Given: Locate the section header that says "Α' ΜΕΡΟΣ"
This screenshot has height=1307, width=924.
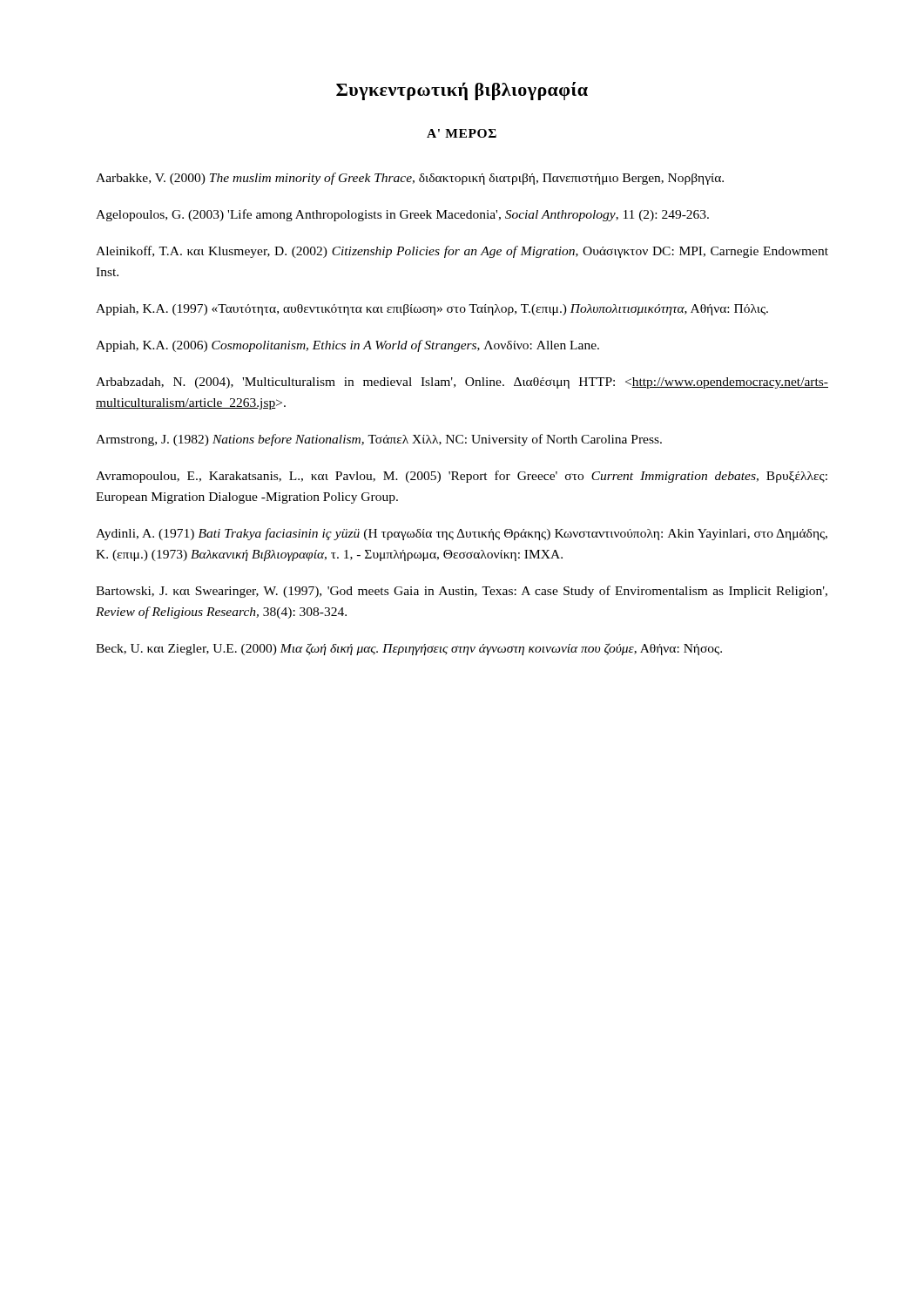Looking at the screenshot, I should 462,133.
